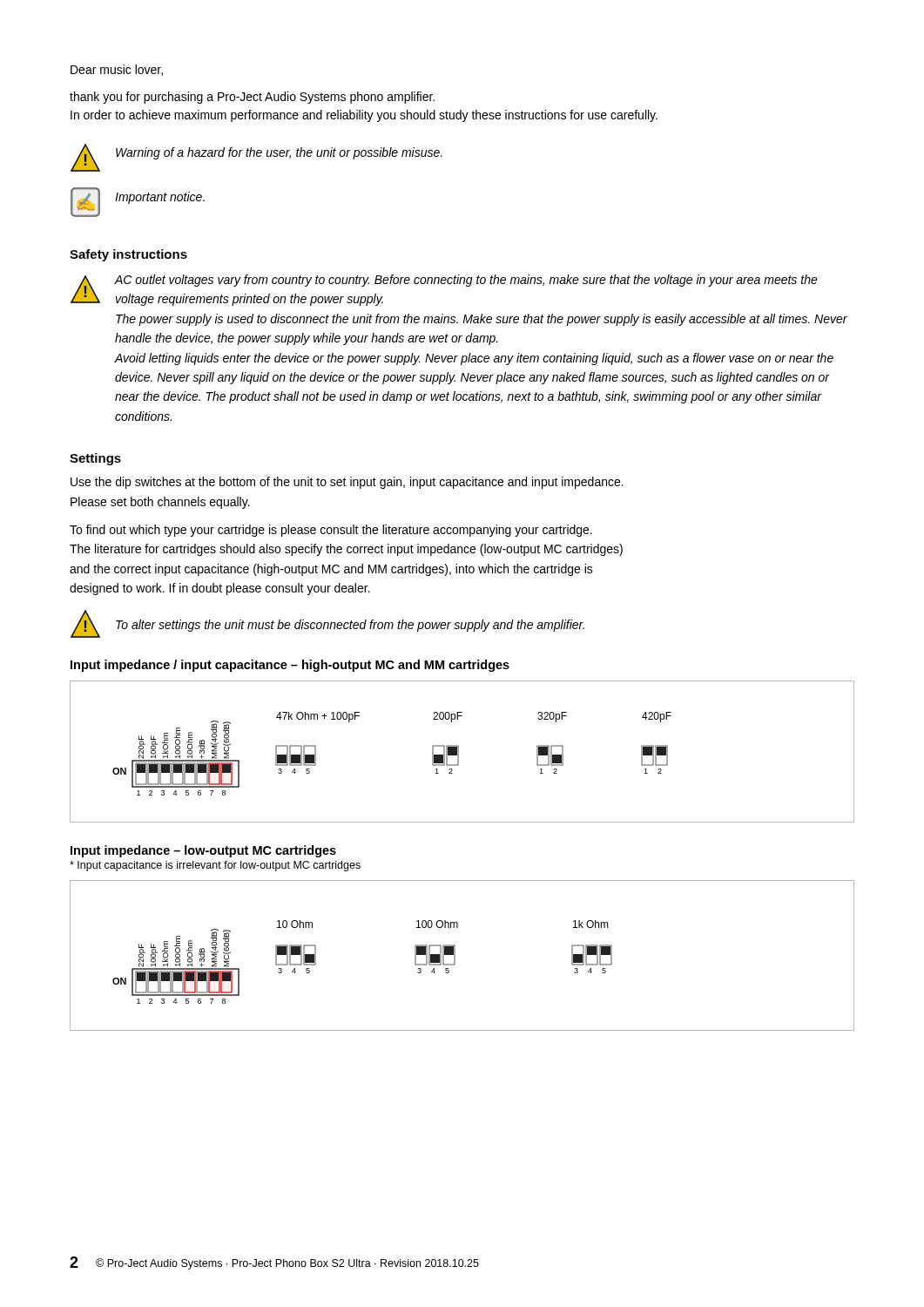Locate the text starting "AC outlet voltages vary from"
Viewport: 924px width, 1307px height.
point(481,348)
